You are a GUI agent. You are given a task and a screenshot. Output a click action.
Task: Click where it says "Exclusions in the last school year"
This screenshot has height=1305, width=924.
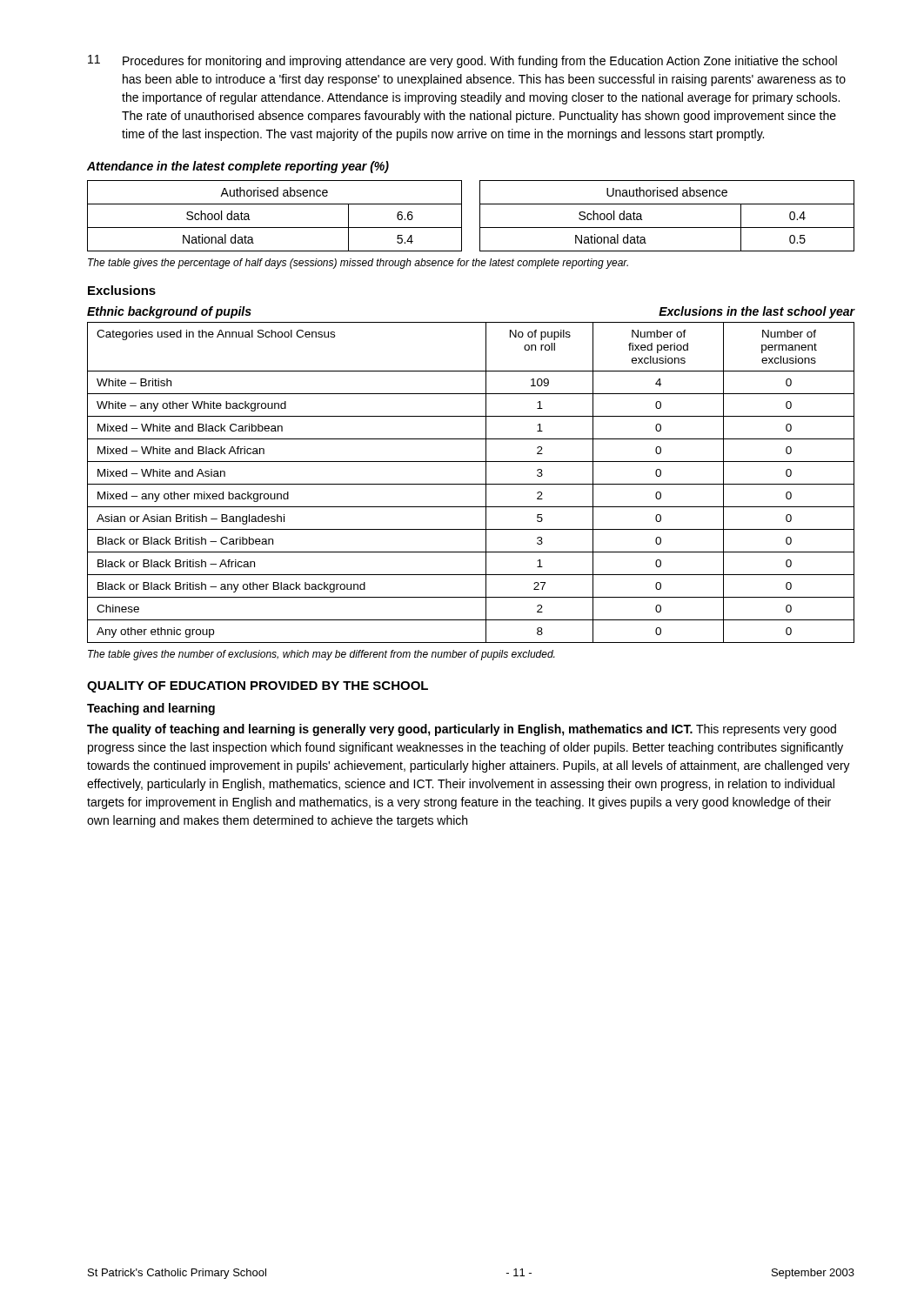[x=757, y=311]
